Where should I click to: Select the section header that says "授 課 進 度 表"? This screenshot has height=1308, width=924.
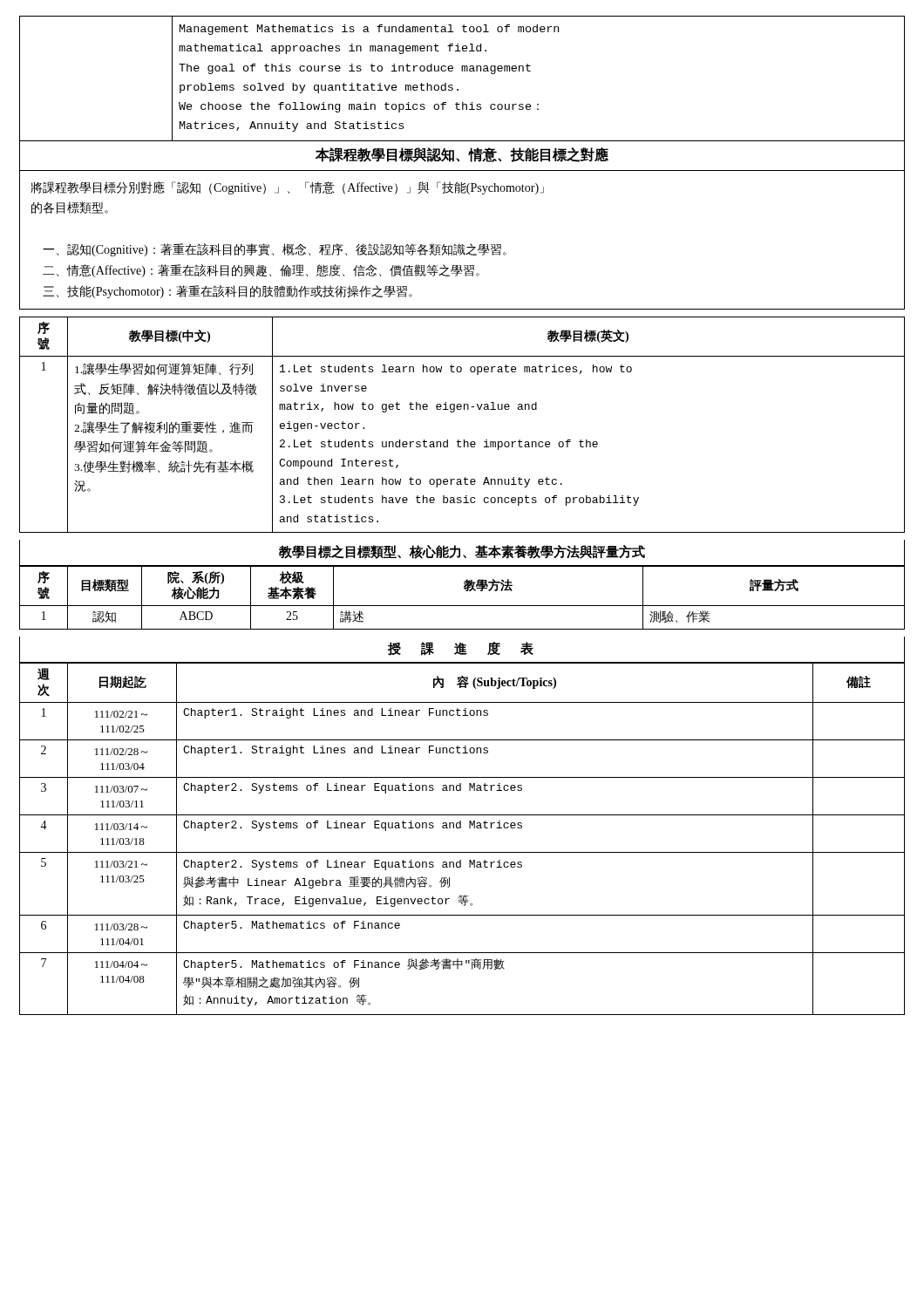[x=462, y=649]
